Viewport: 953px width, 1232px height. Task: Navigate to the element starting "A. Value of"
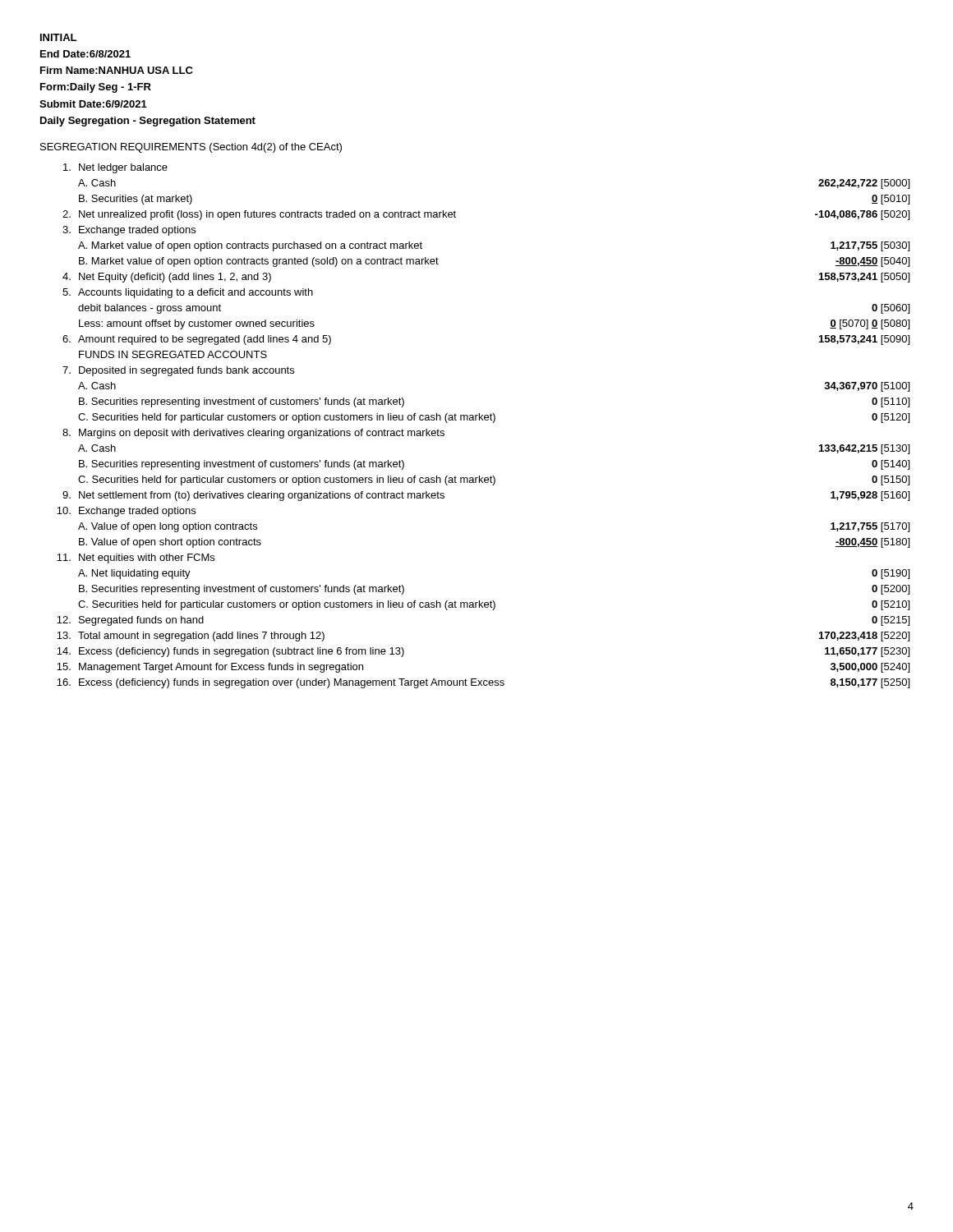click(169, 527)
